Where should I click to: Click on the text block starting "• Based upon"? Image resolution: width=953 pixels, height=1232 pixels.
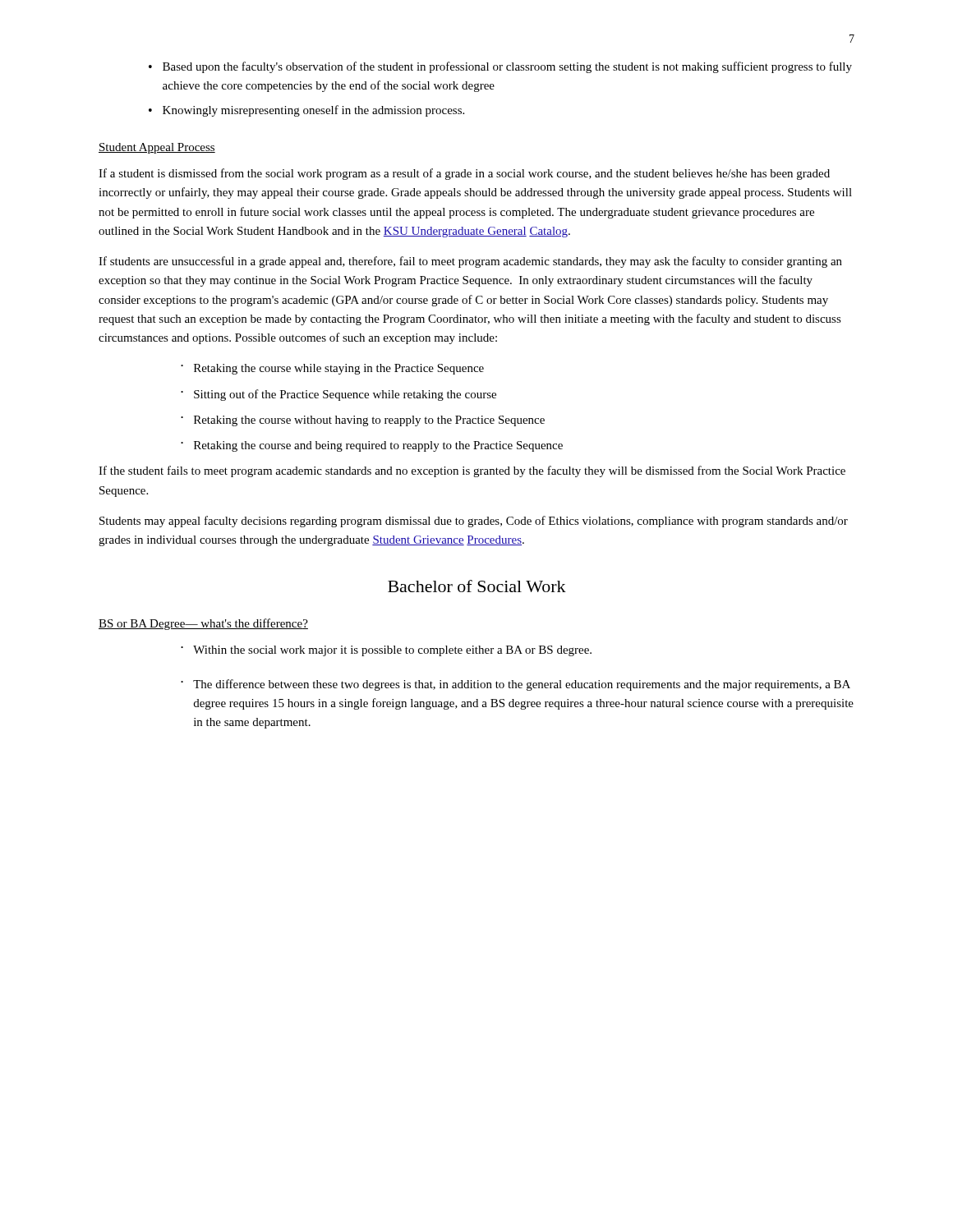501,76
